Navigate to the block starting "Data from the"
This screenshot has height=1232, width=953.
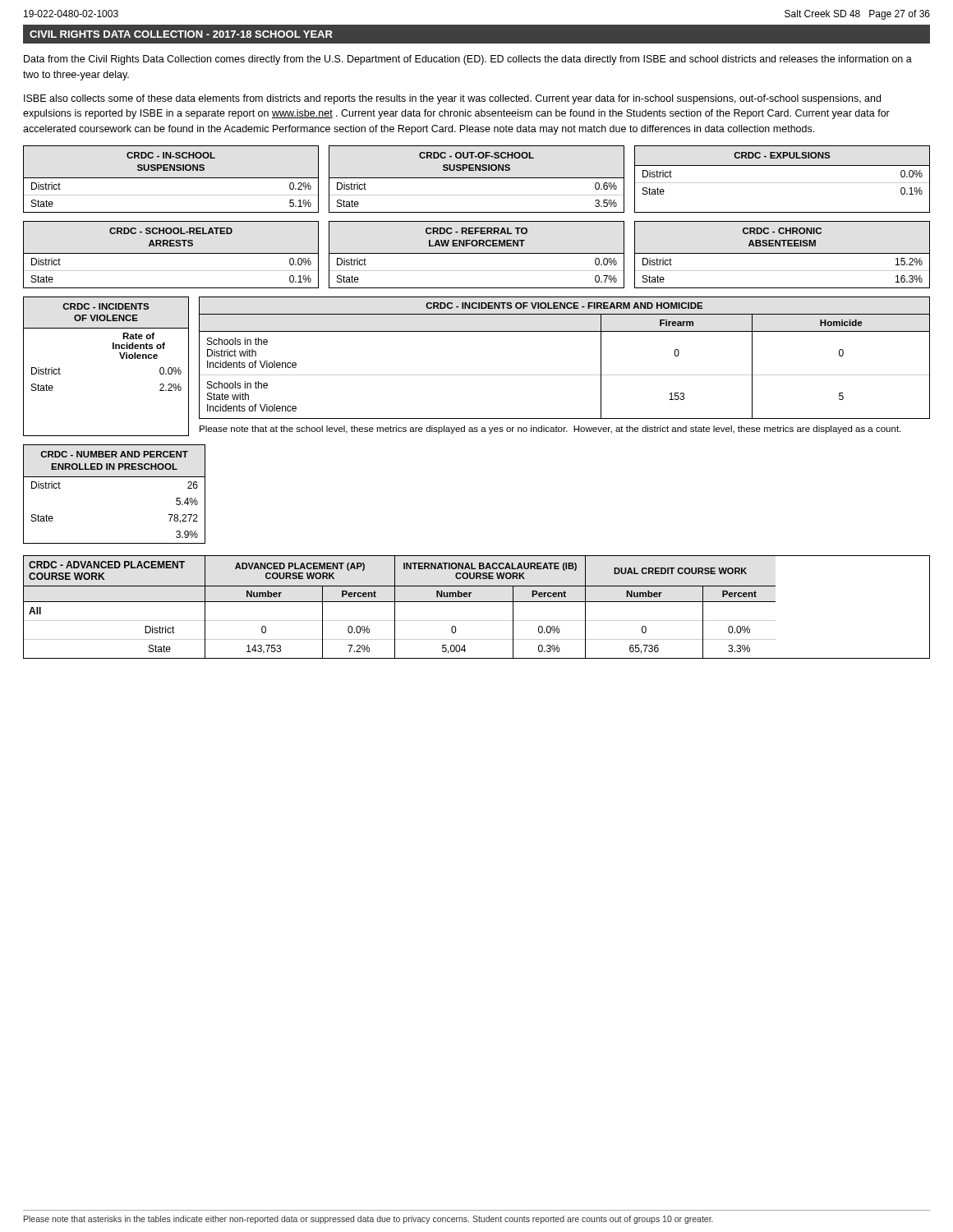click(x=467, y=67)
